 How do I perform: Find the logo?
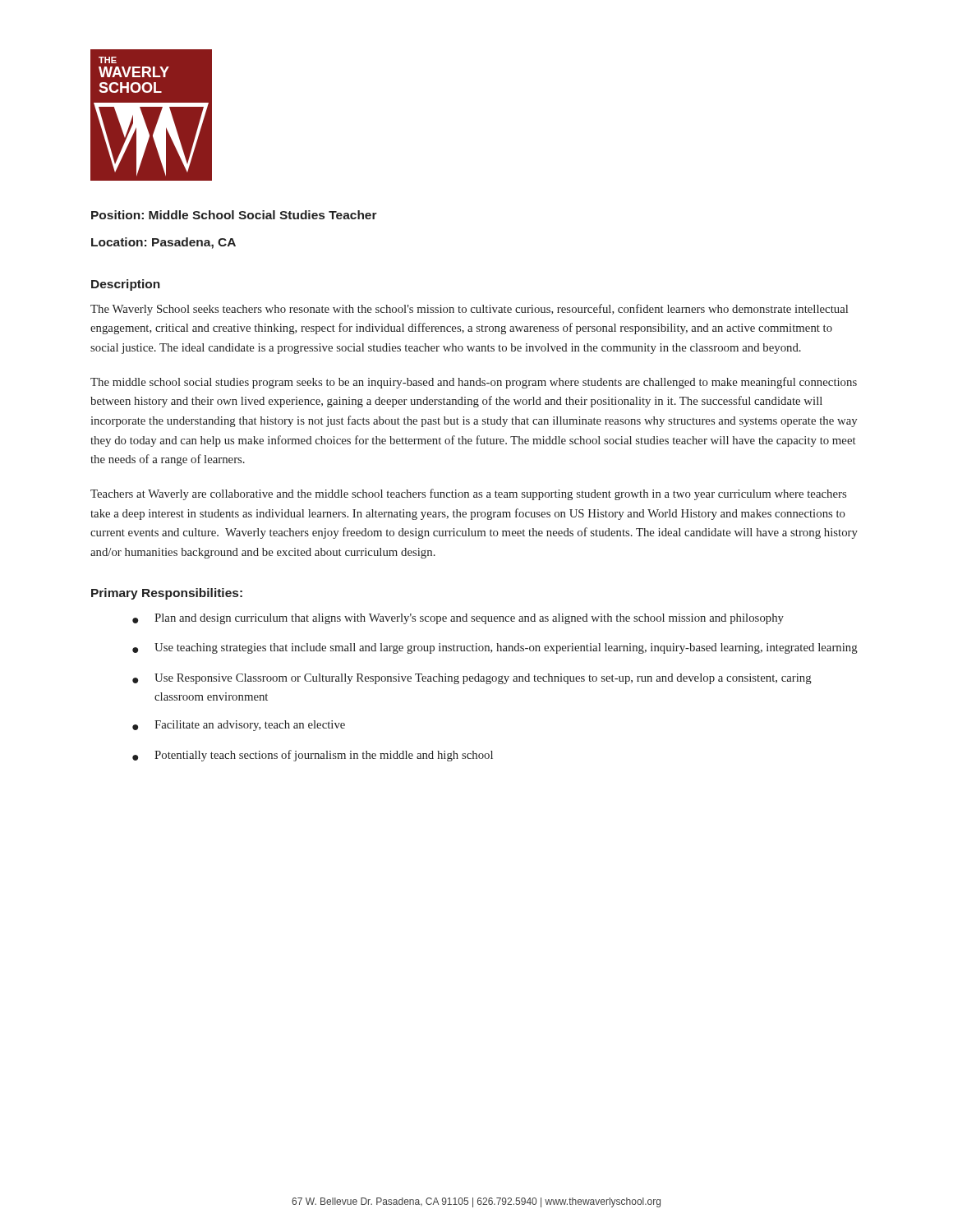(476, 115)
